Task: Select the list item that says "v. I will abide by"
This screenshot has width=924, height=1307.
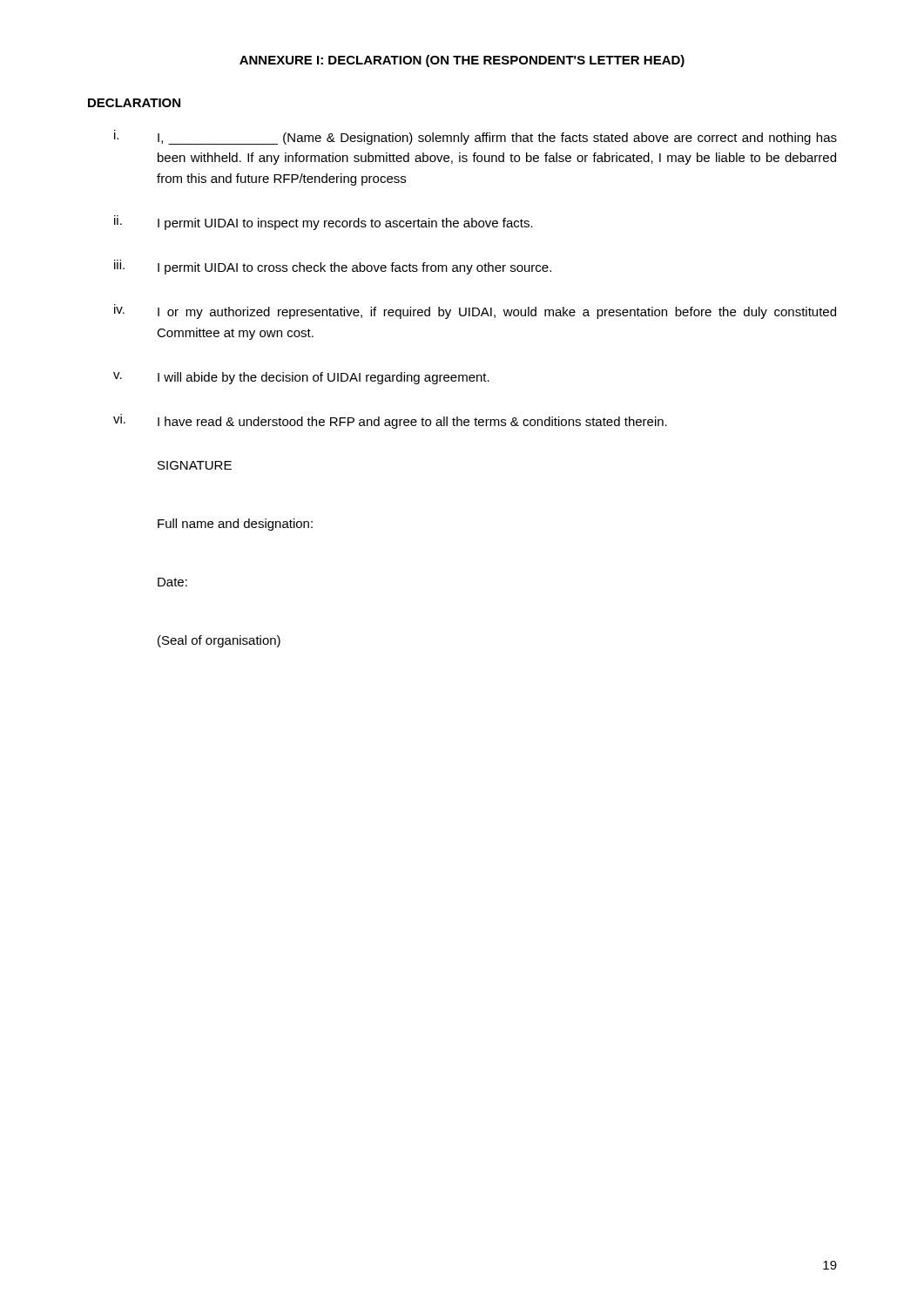Action: point(302,377)
